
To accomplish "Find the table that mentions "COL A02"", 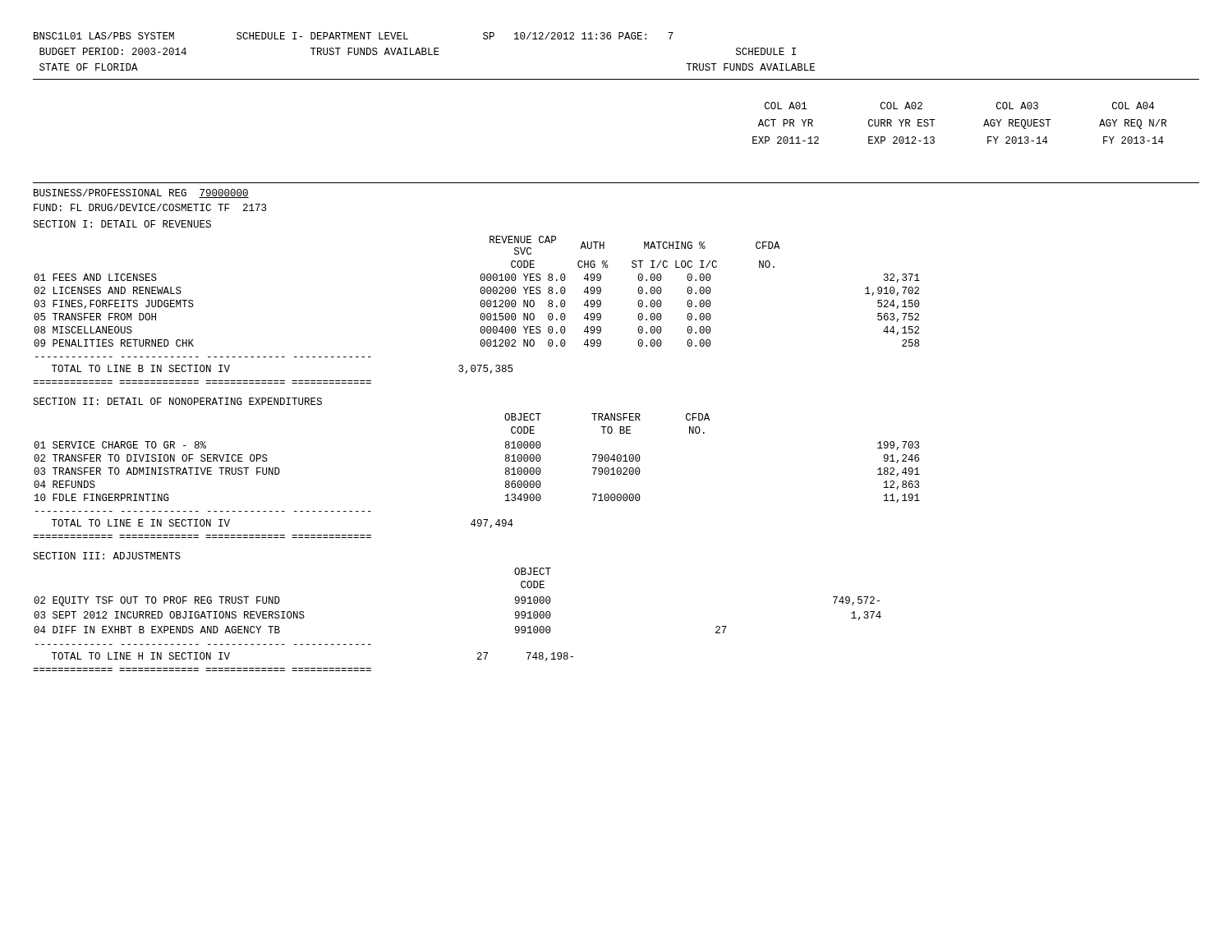I will tap(616, 132).
